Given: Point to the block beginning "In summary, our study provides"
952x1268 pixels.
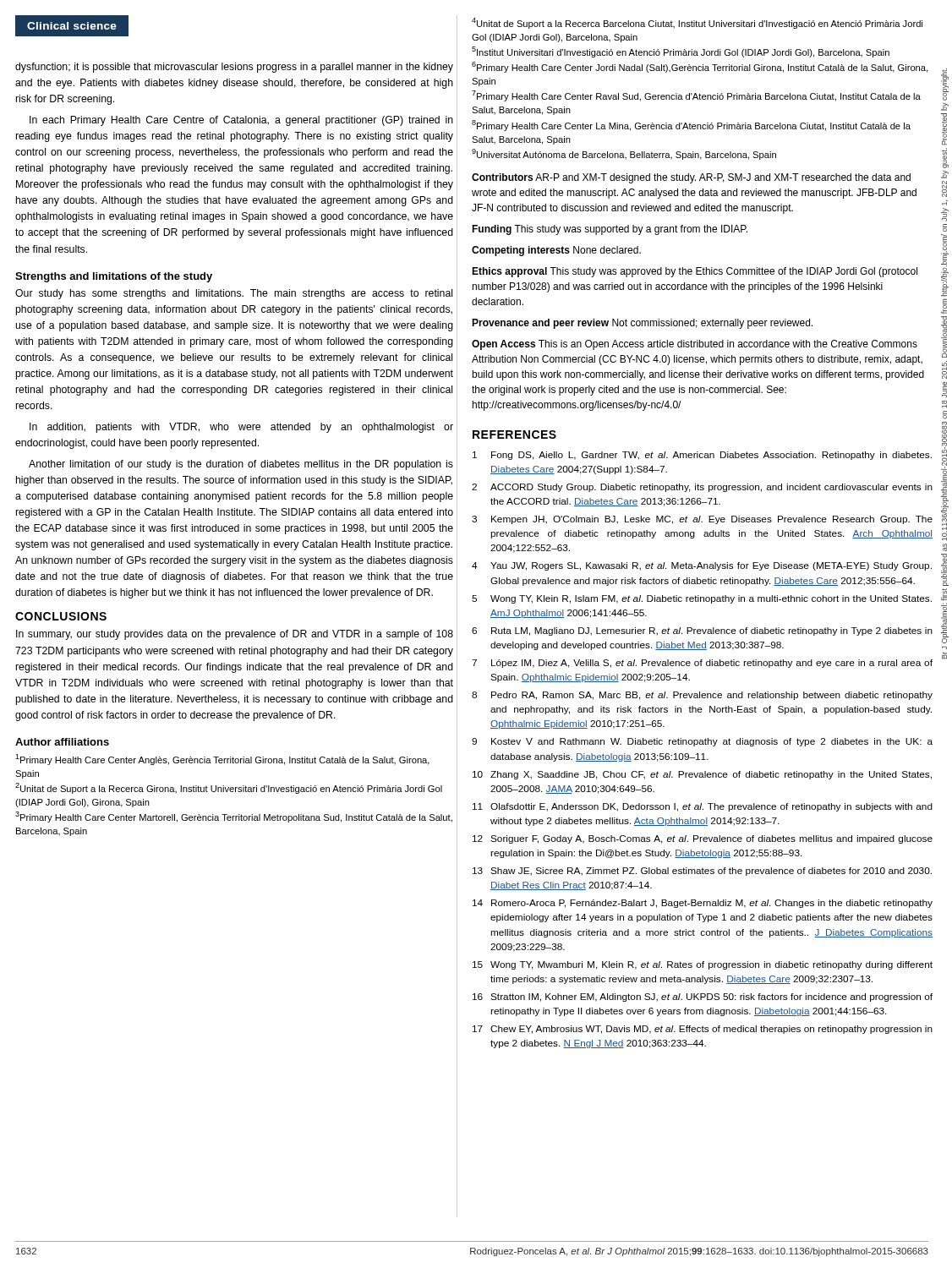Looking at the screenshot, I should tap(234, 675).
